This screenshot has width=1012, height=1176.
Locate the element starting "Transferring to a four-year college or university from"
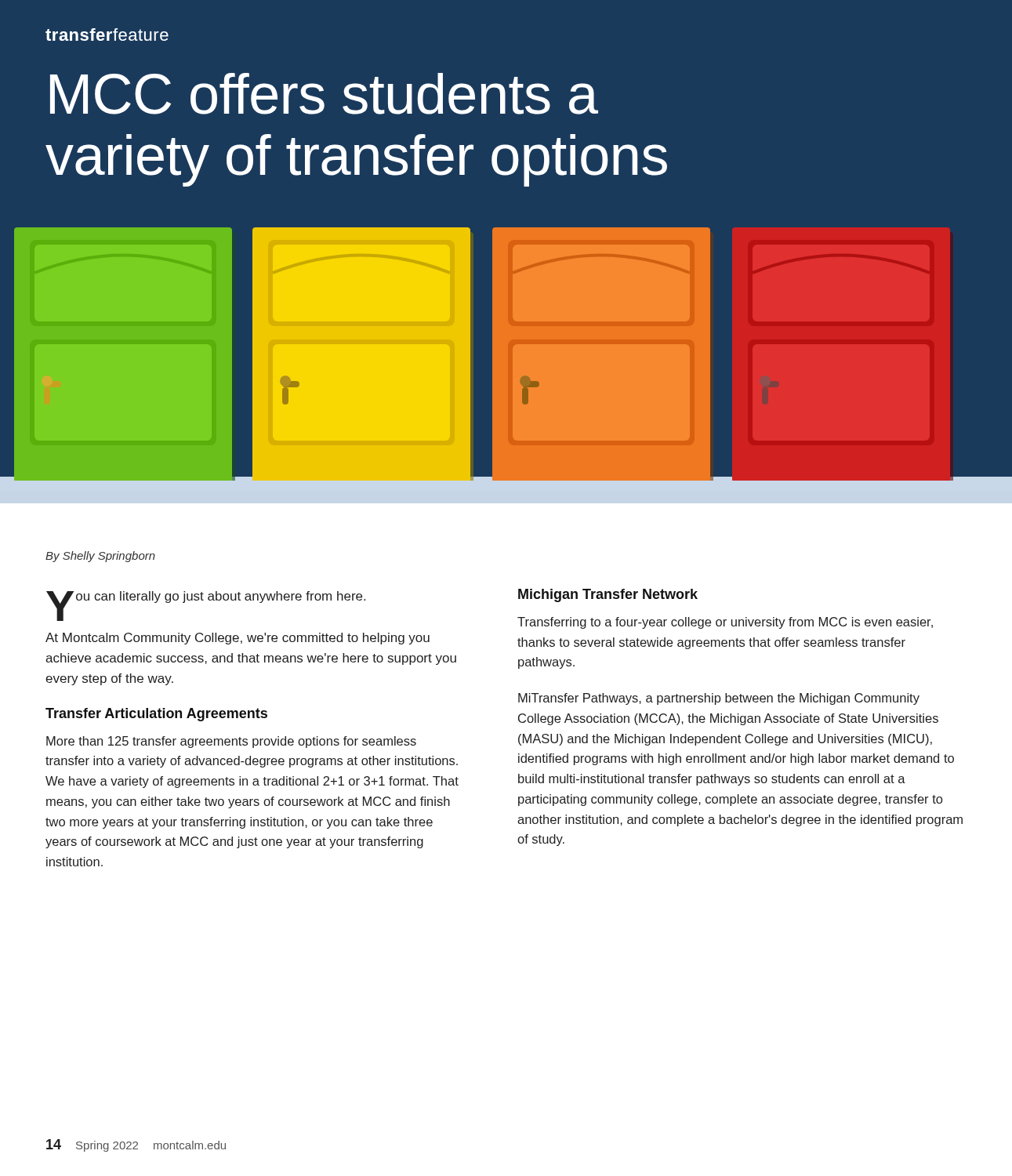[726, 642]
